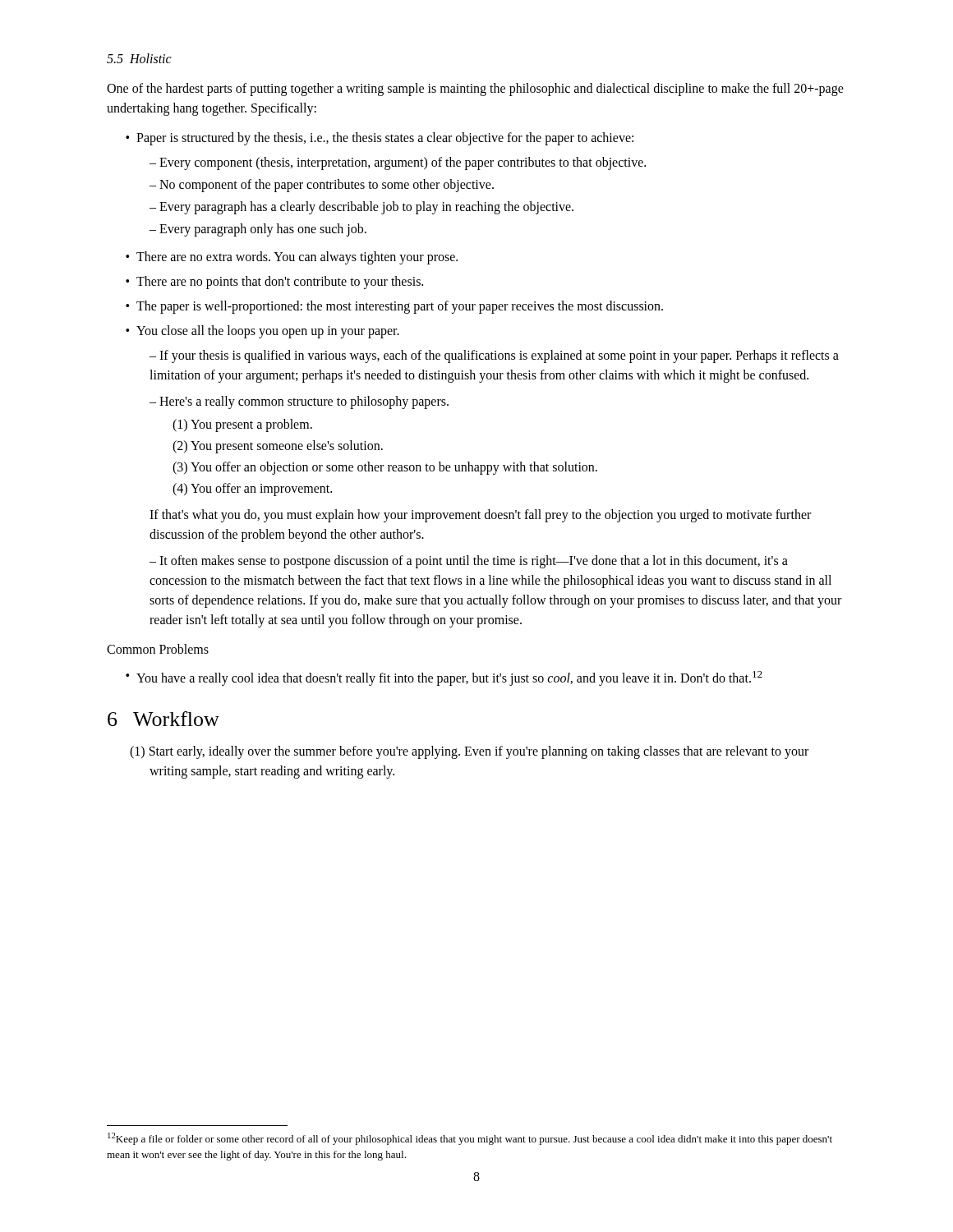Find the list item with the text "(2) You present"
953x1232 pixels.
tap(278, 446)
